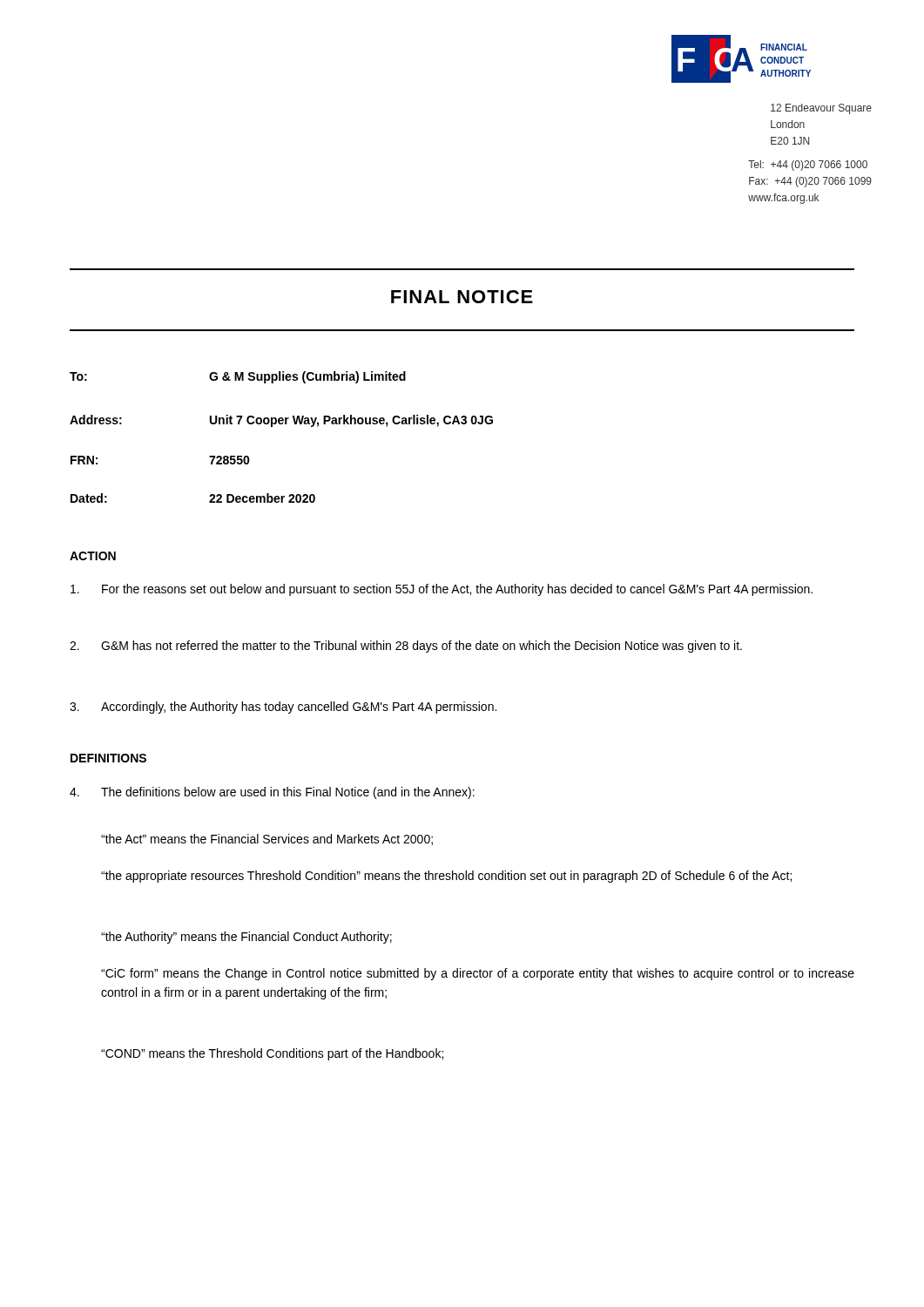Locate the list item containing "3. Accordingly, the Authority has"
The width and height of the screenshot is (924, 1307).
point(462,707)
